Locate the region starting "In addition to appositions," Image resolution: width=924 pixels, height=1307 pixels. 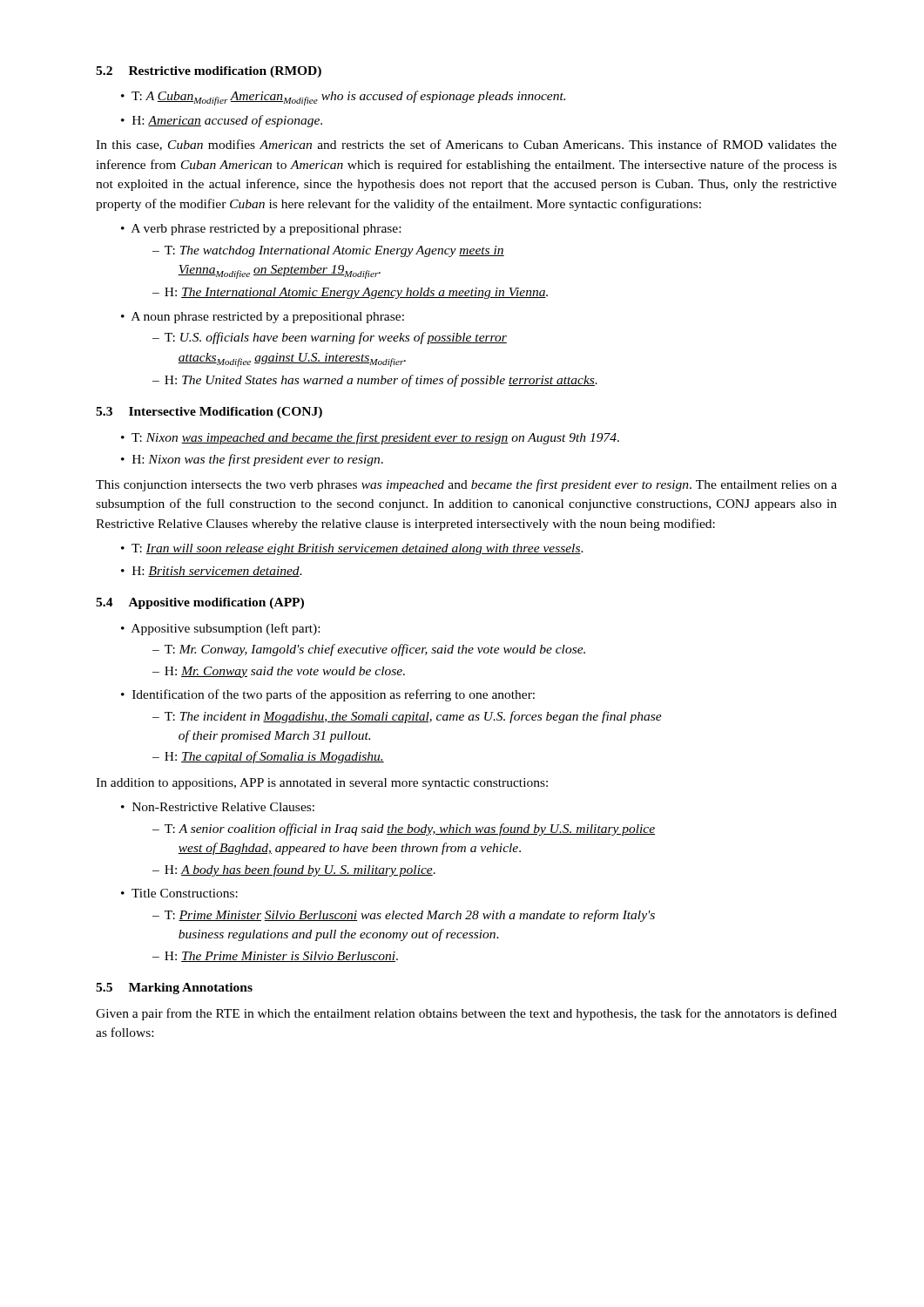click(x=466, y=783)
